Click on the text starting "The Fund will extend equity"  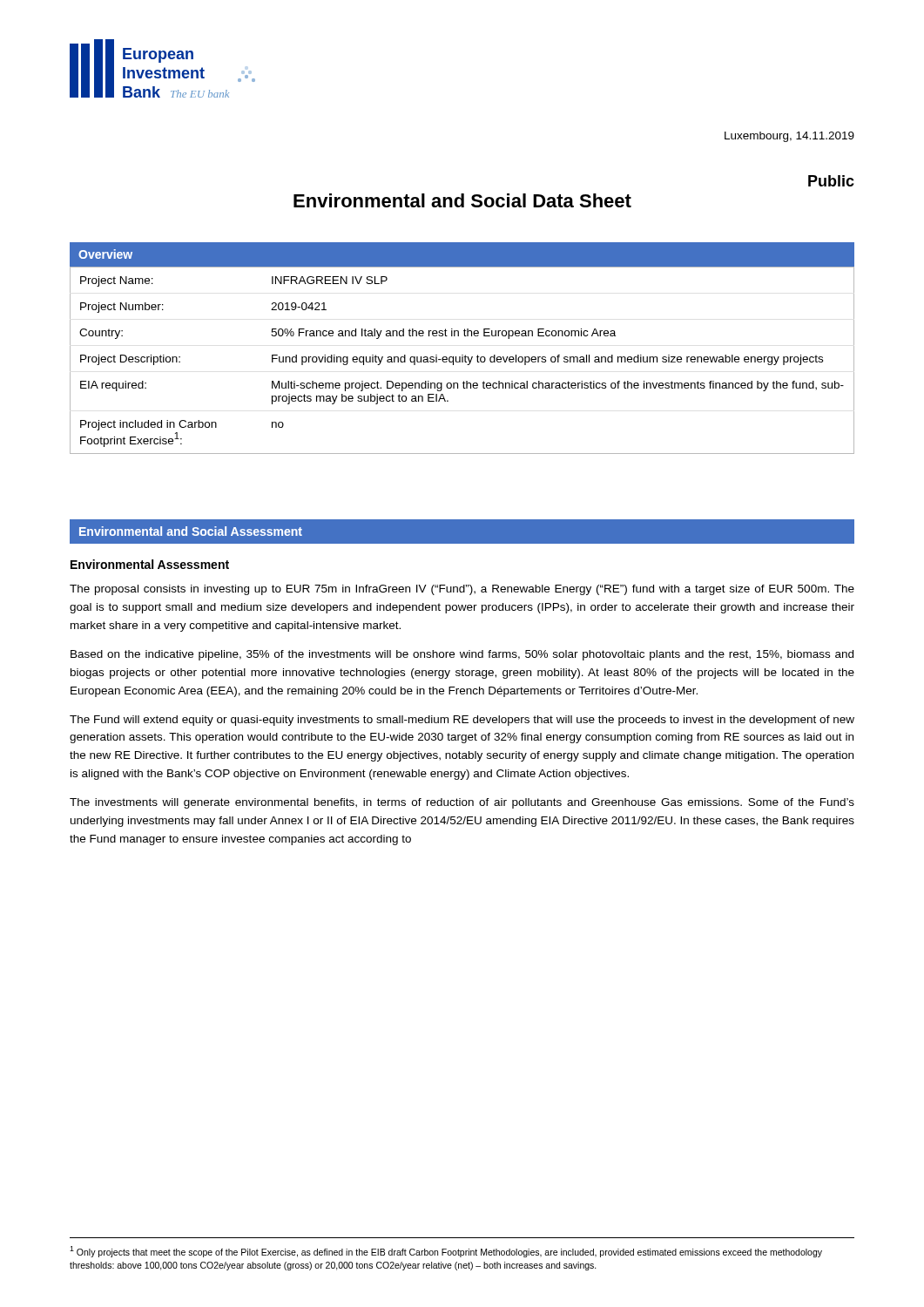coord(462,746)
